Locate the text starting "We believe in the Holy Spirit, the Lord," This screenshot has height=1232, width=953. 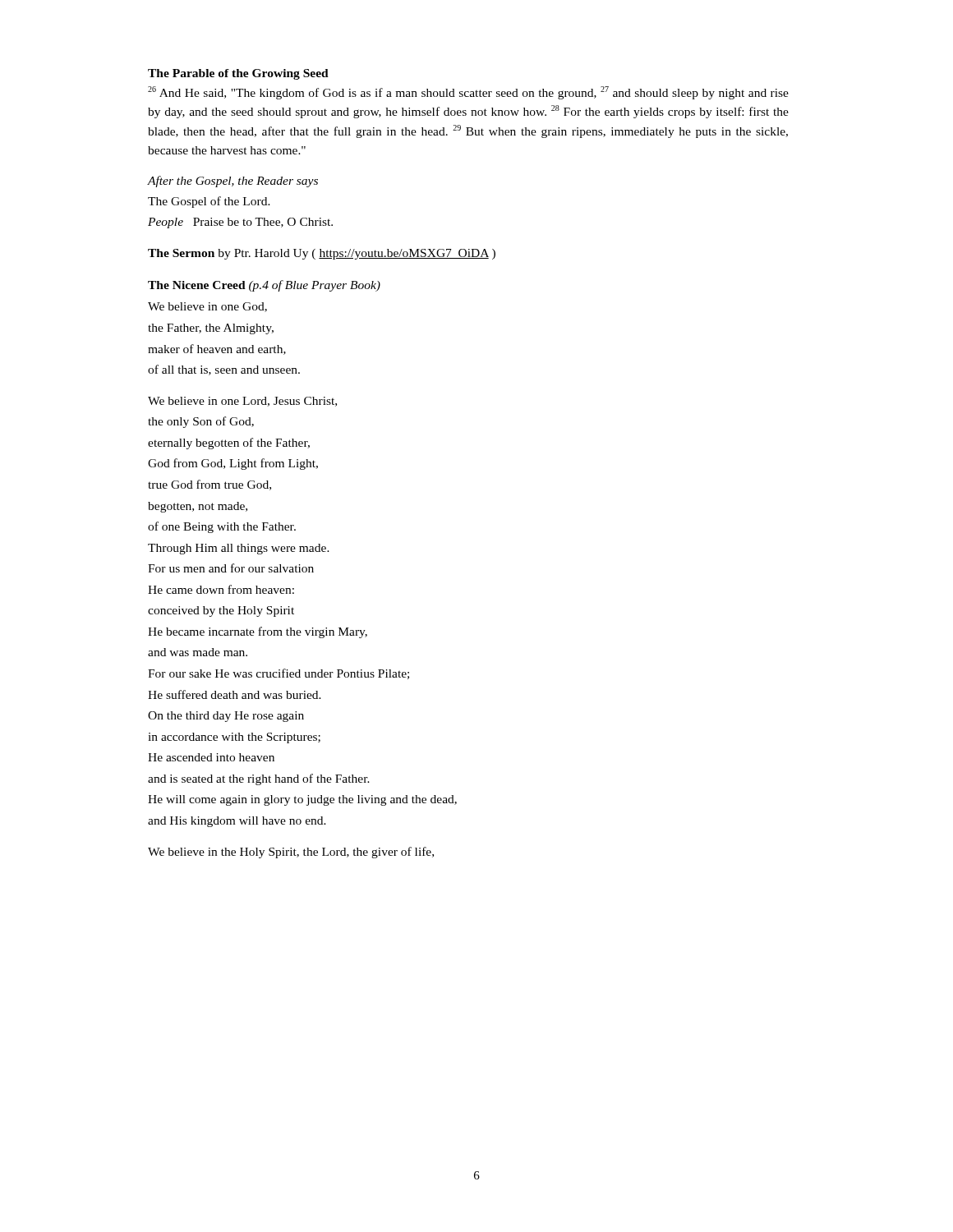coord(291,853)
